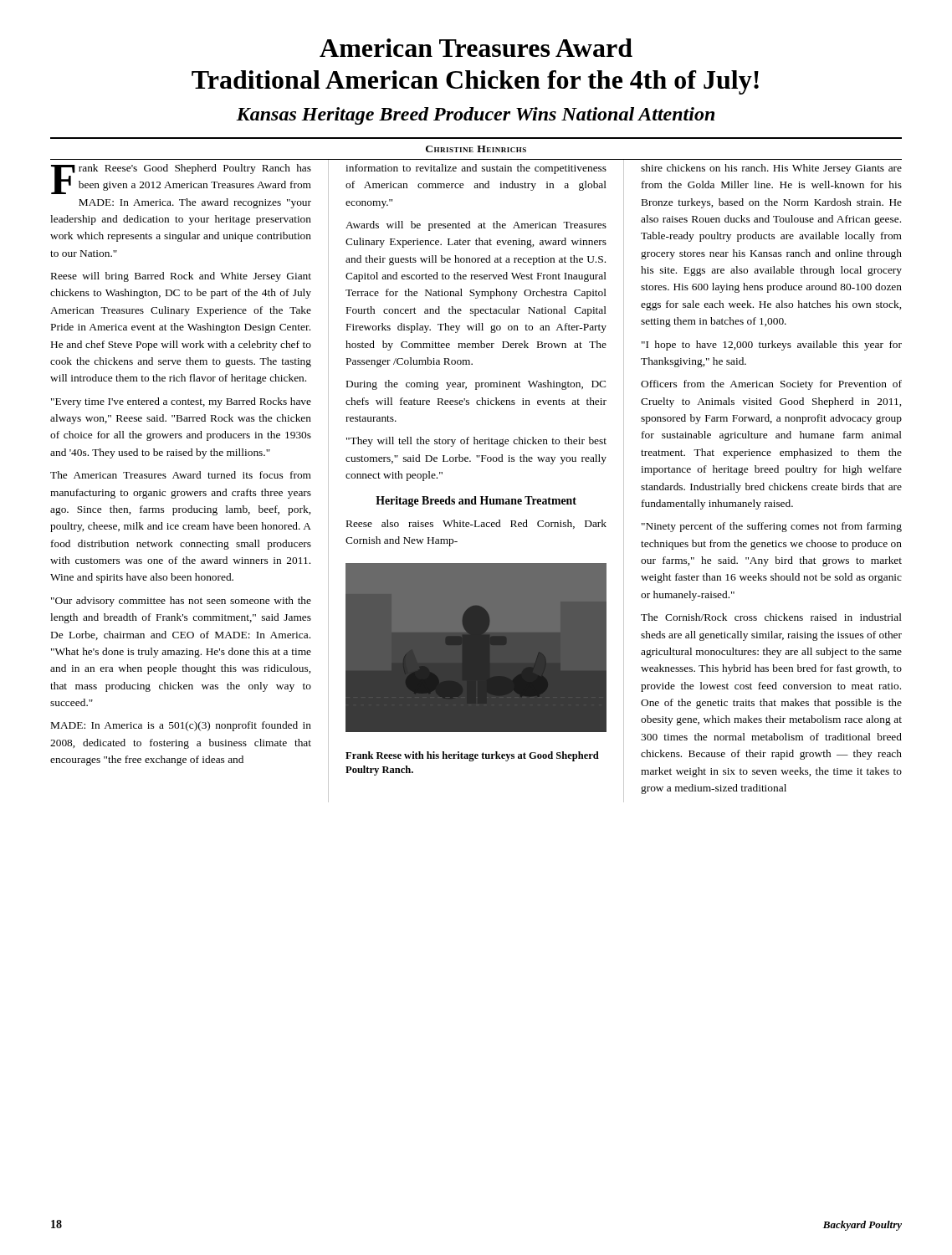Select the text block with the text ""Our advisory committee"
Screen dimensions: 1255x952
[x=181, y=652]
